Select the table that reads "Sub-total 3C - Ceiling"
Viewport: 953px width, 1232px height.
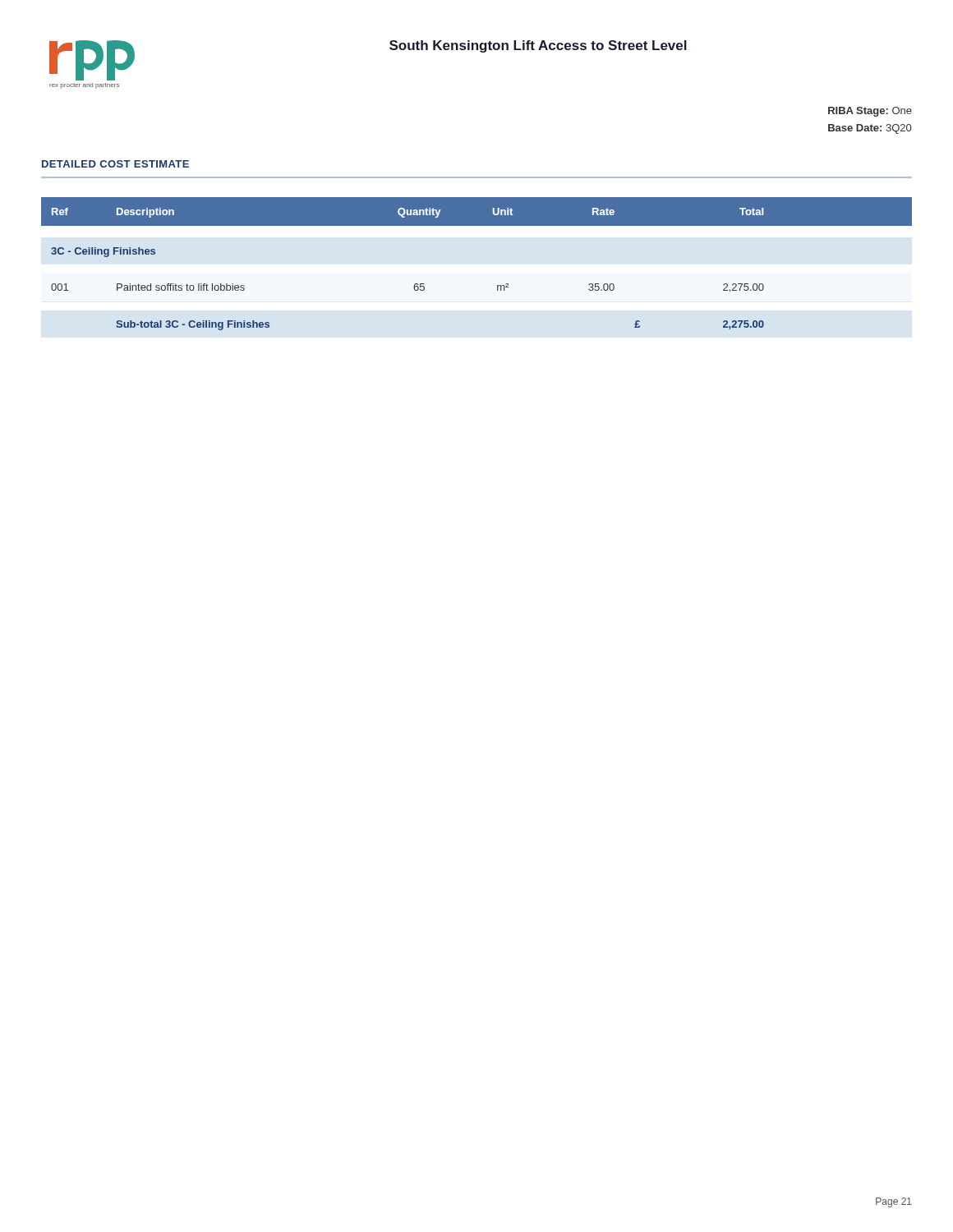476,267
